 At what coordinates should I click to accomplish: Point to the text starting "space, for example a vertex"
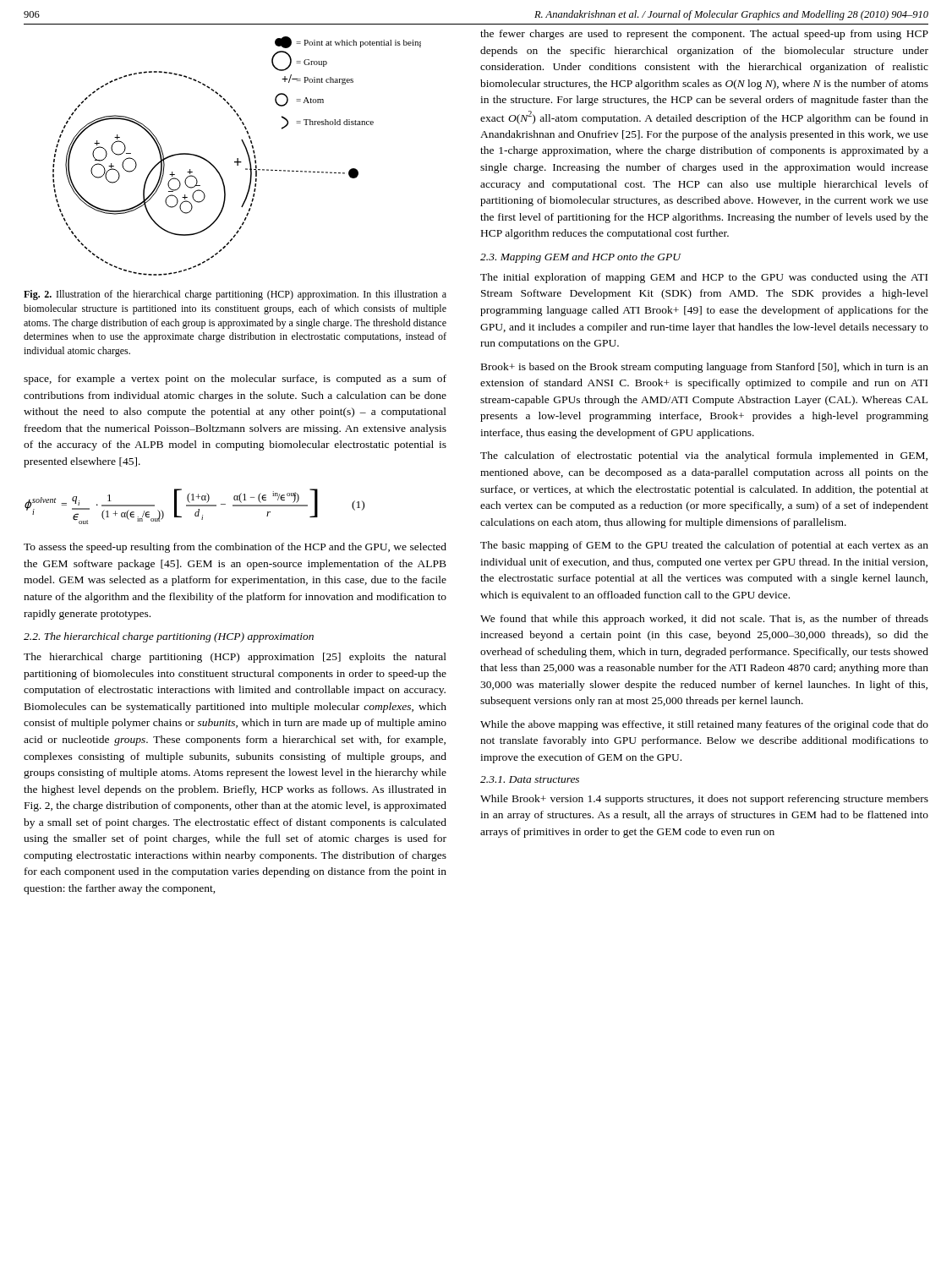235,420
